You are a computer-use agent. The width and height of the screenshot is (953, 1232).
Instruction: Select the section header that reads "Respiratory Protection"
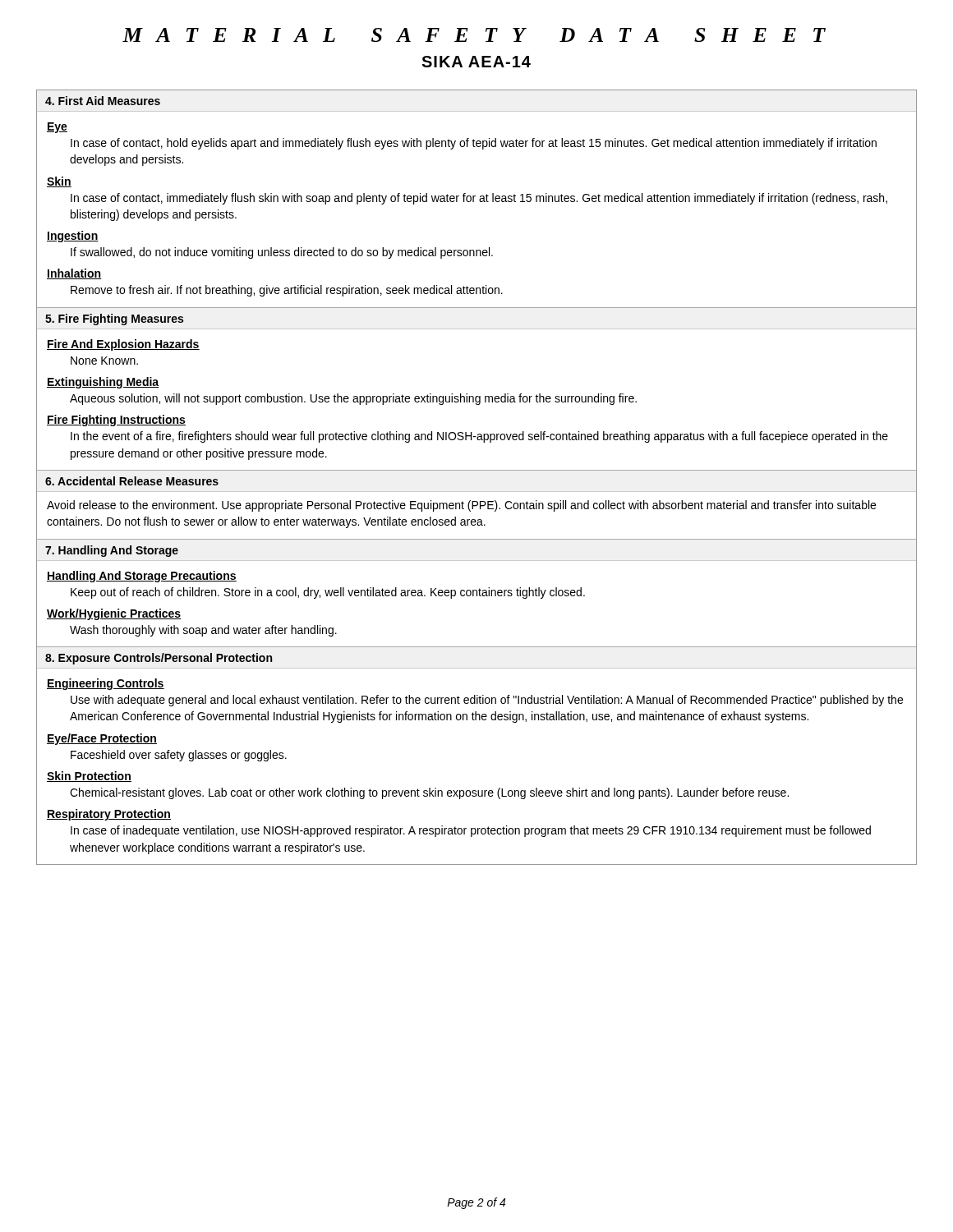pos(109,814)
